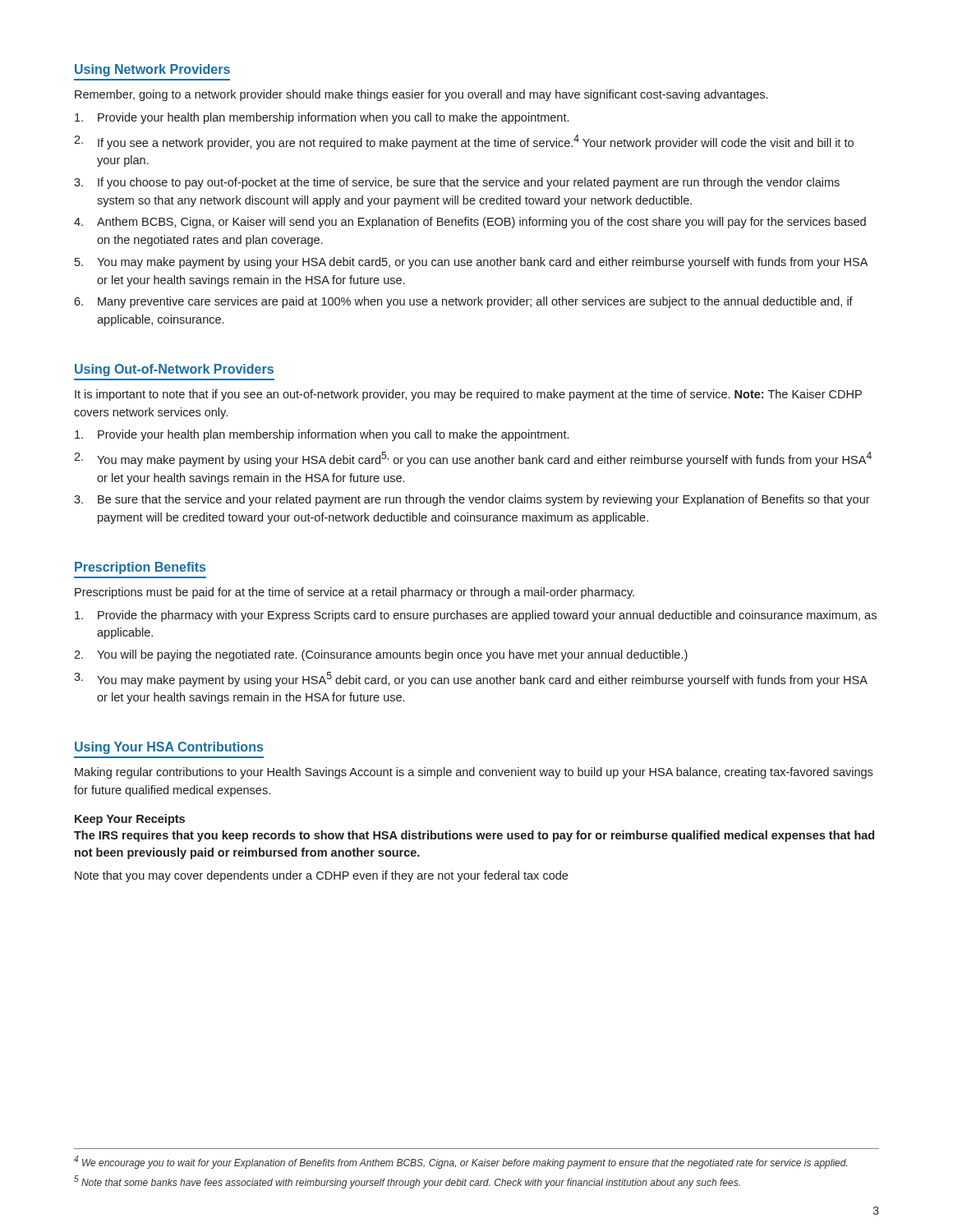This screenshot has height=1232, width=953.
Task: Click on the block starting "Keep Your Receipts"
Action: tap(130, 819)
